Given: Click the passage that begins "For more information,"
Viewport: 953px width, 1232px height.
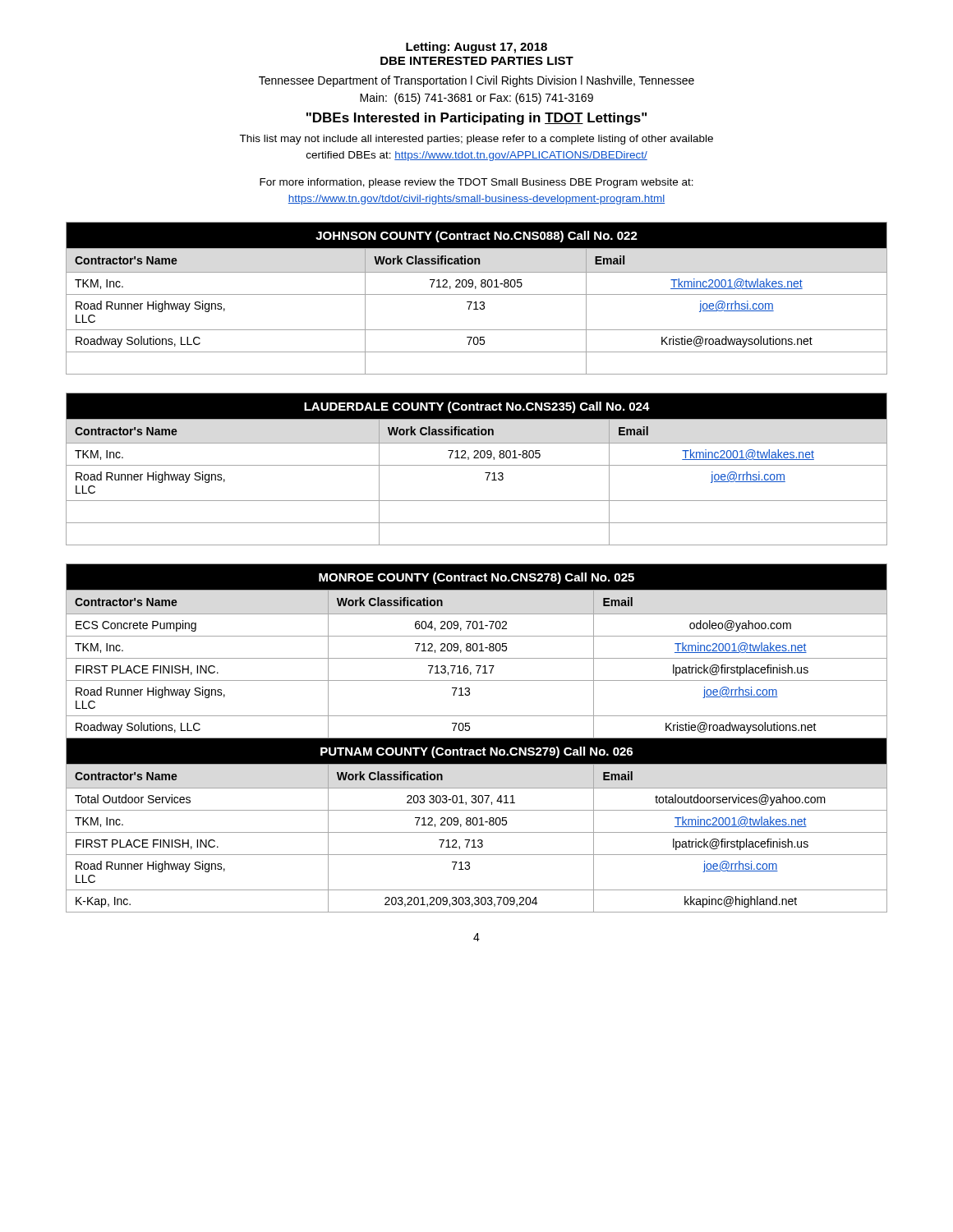Looking at the screenshot, I should coord(476,190).
